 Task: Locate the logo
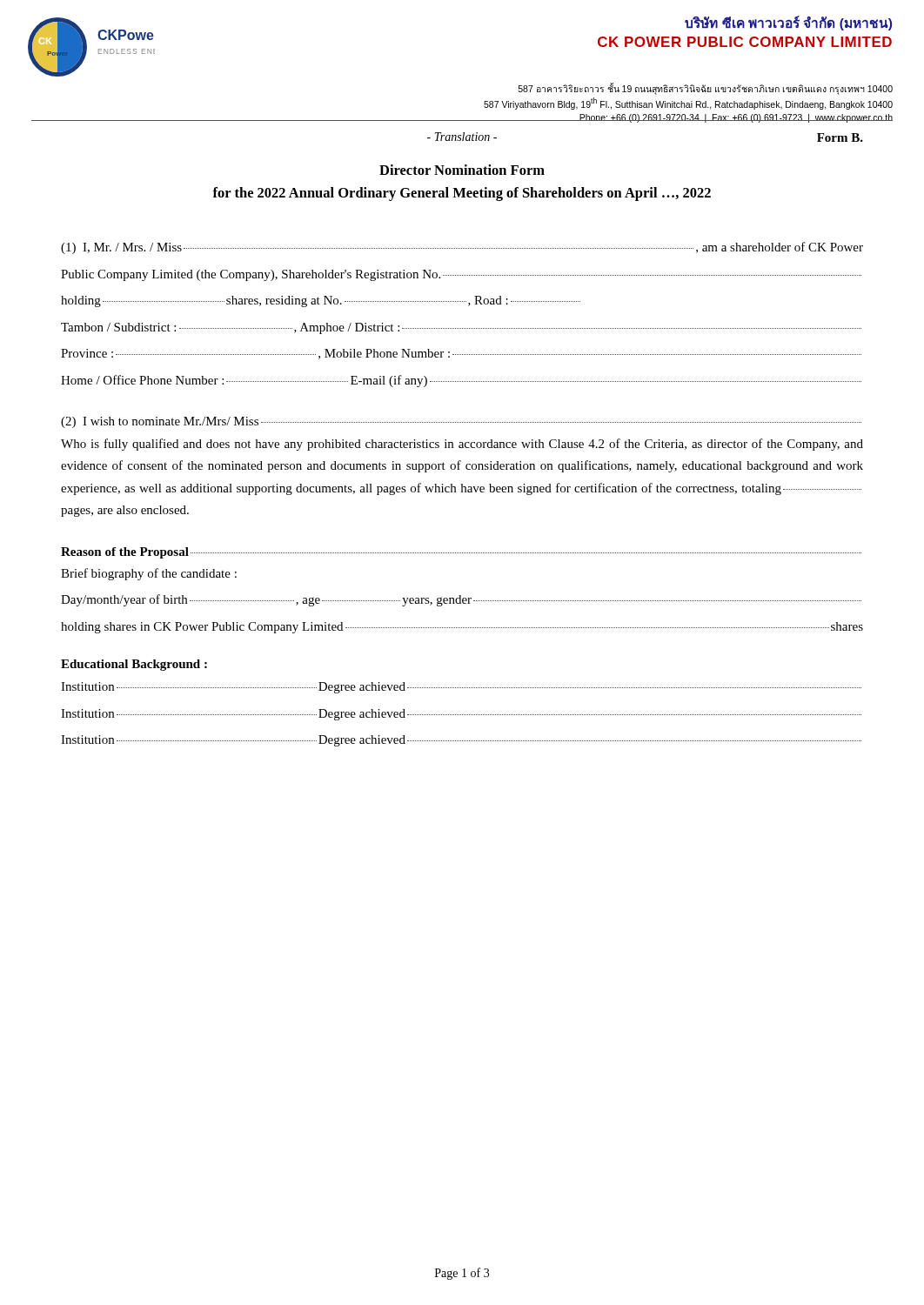click(90, 49)
